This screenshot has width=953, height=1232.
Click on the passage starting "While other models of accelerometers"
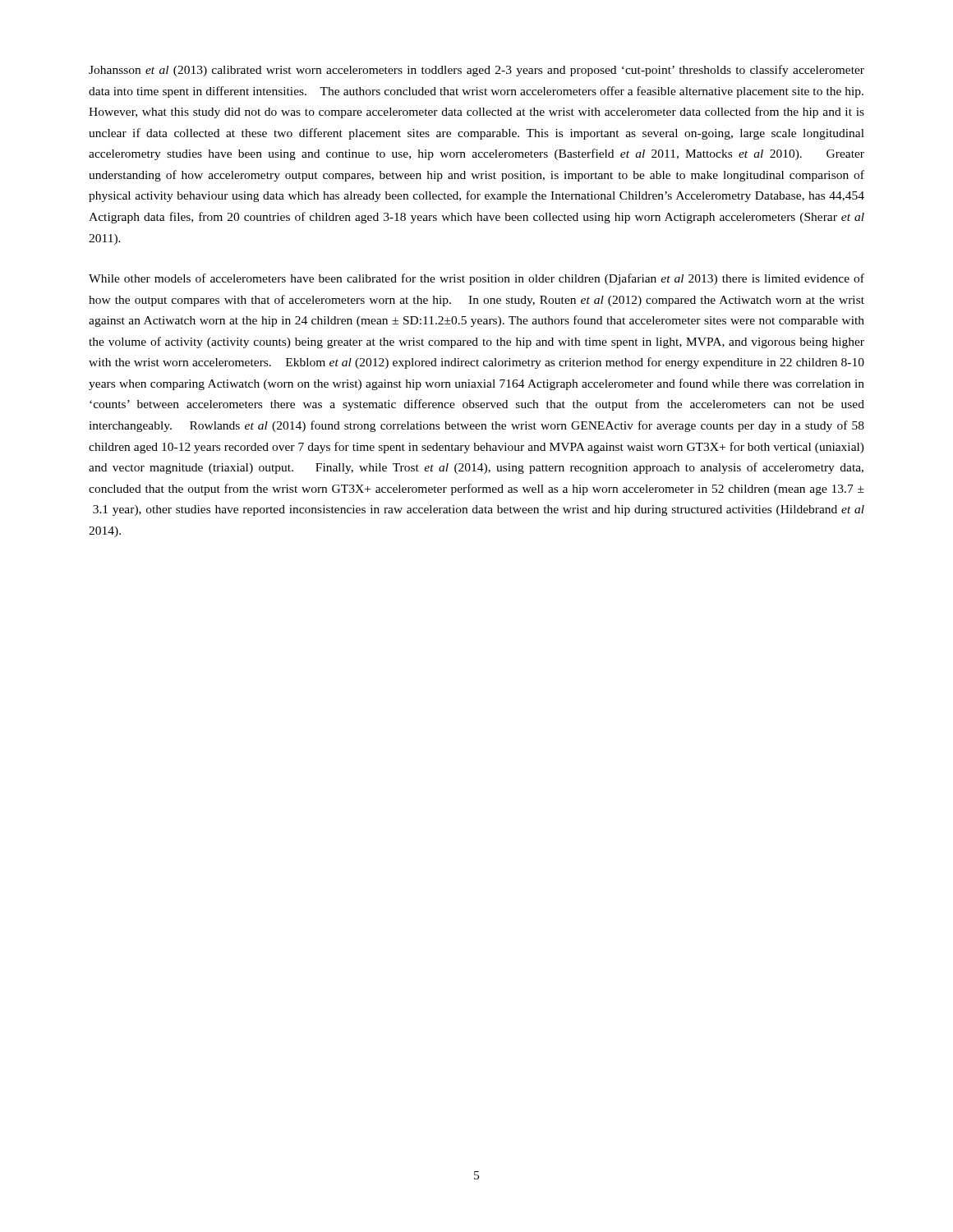tap(476, 404)
